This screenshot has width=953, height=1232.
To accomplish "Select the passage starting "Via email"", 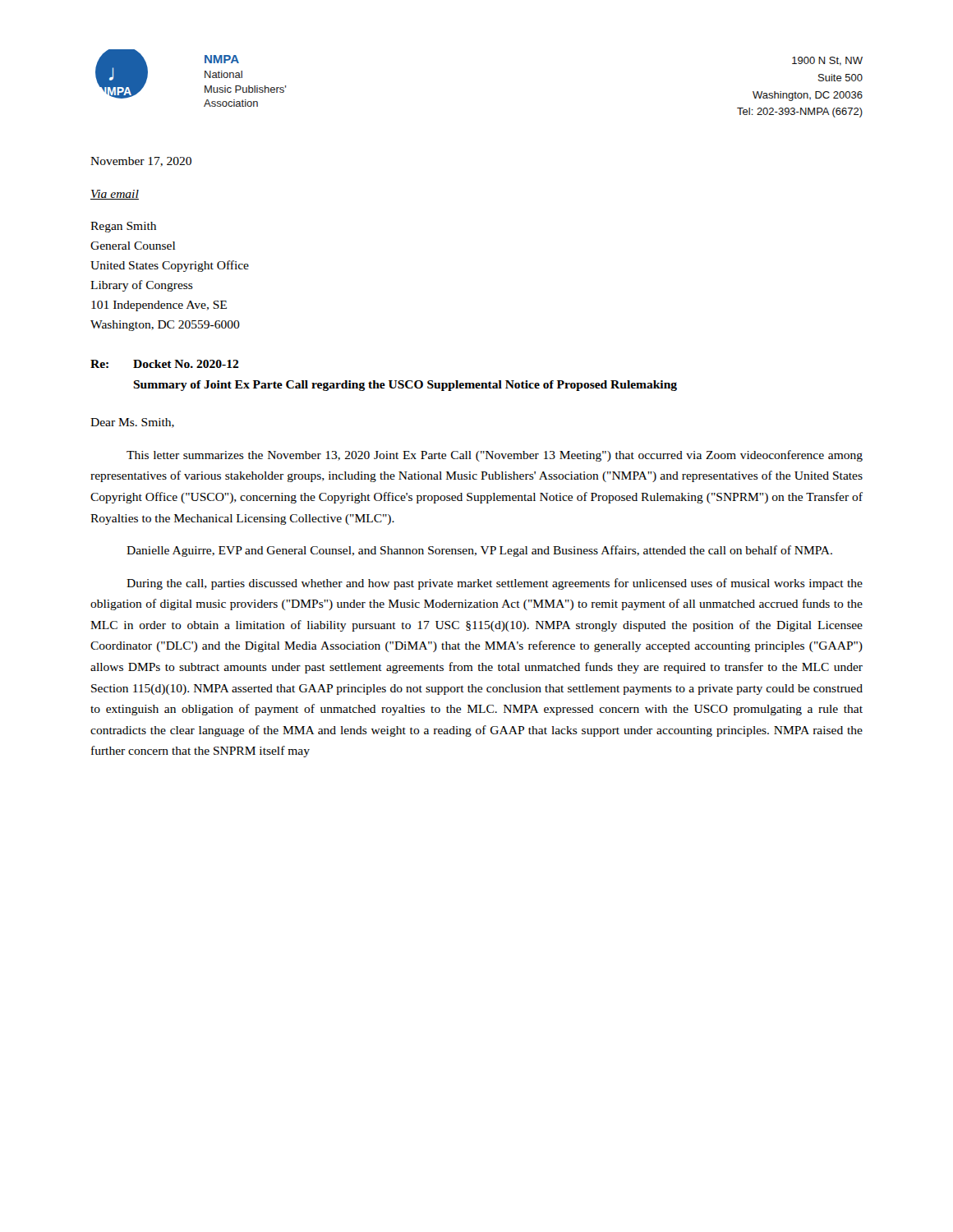I will tap(114, 194).
